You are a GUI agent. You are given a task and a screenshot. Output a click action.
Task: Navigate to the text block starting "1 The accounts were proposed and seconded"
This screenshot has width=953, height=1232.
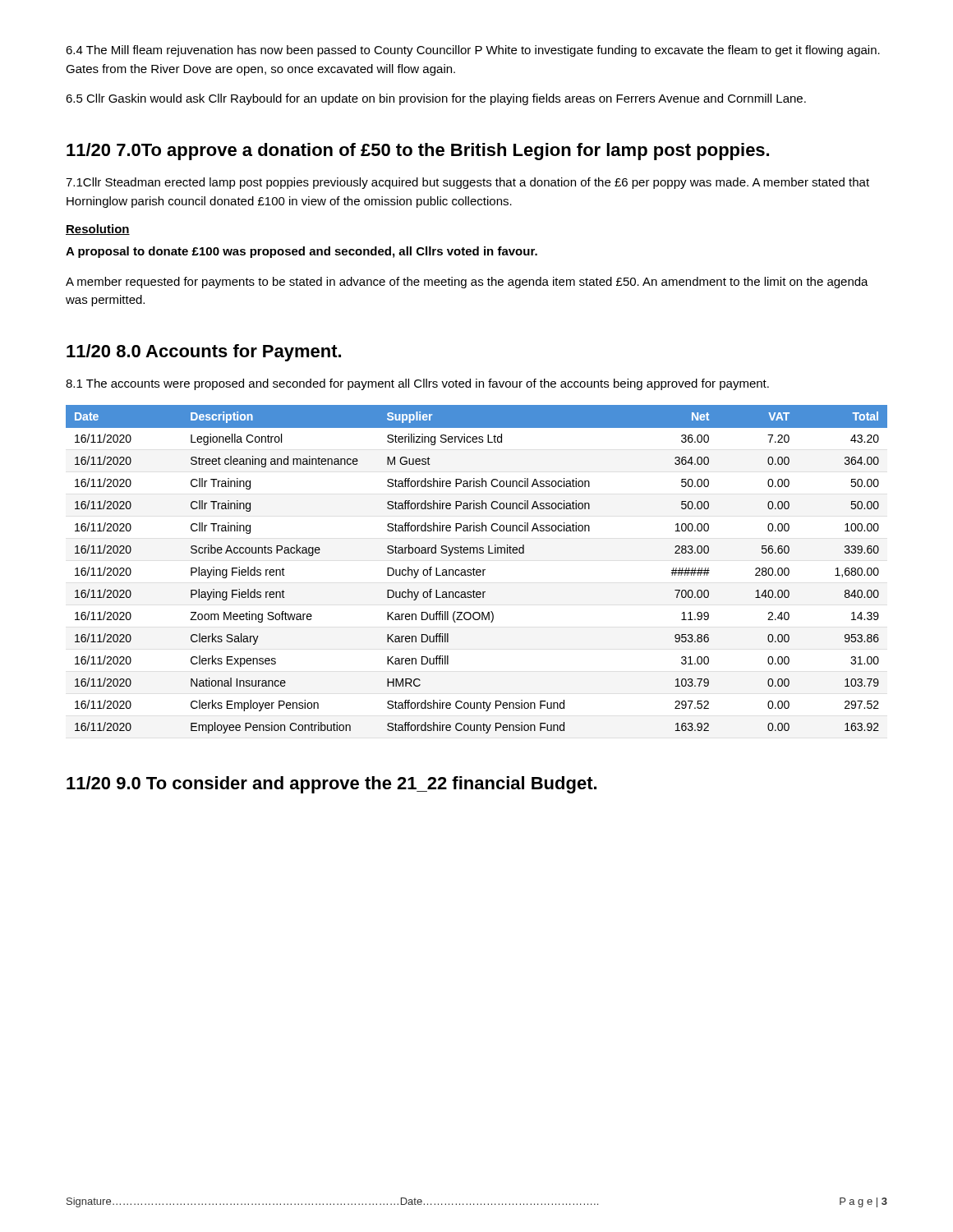418,383
